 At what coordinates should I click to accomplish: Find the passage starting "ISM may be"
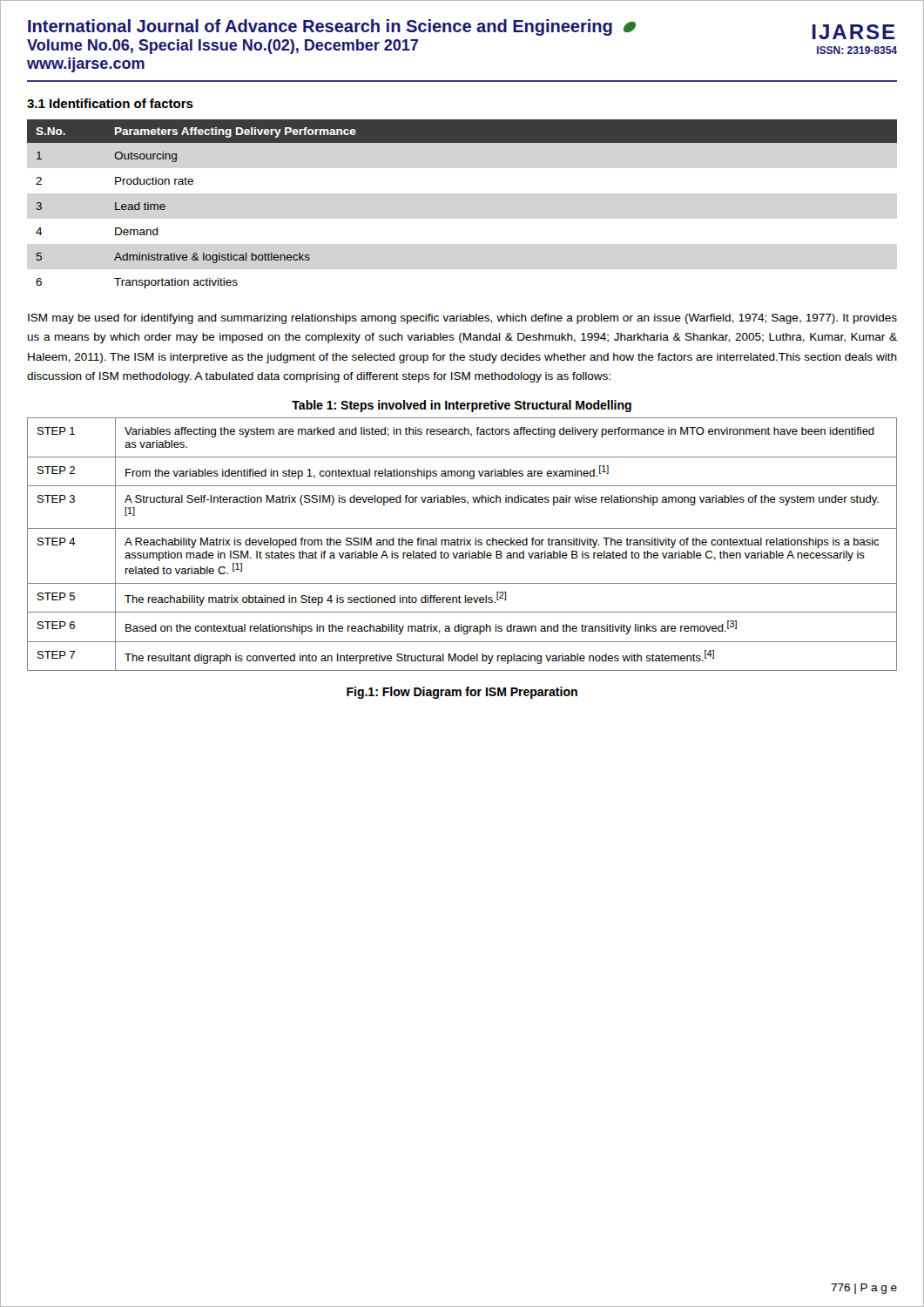[x=462, y=347]
